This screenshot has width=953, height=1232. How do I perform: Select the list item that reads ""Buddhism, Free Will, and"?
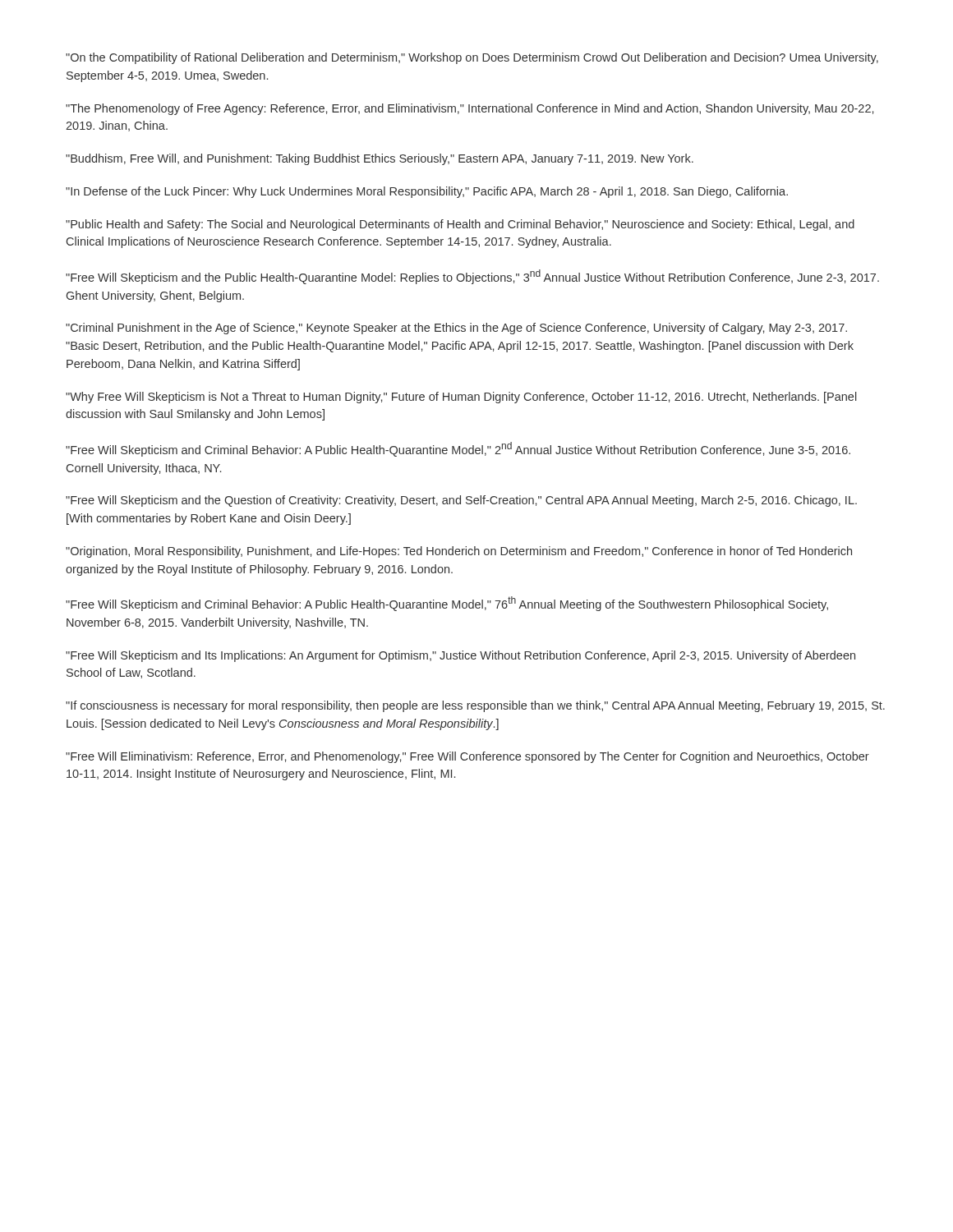[x=380, y=158]
